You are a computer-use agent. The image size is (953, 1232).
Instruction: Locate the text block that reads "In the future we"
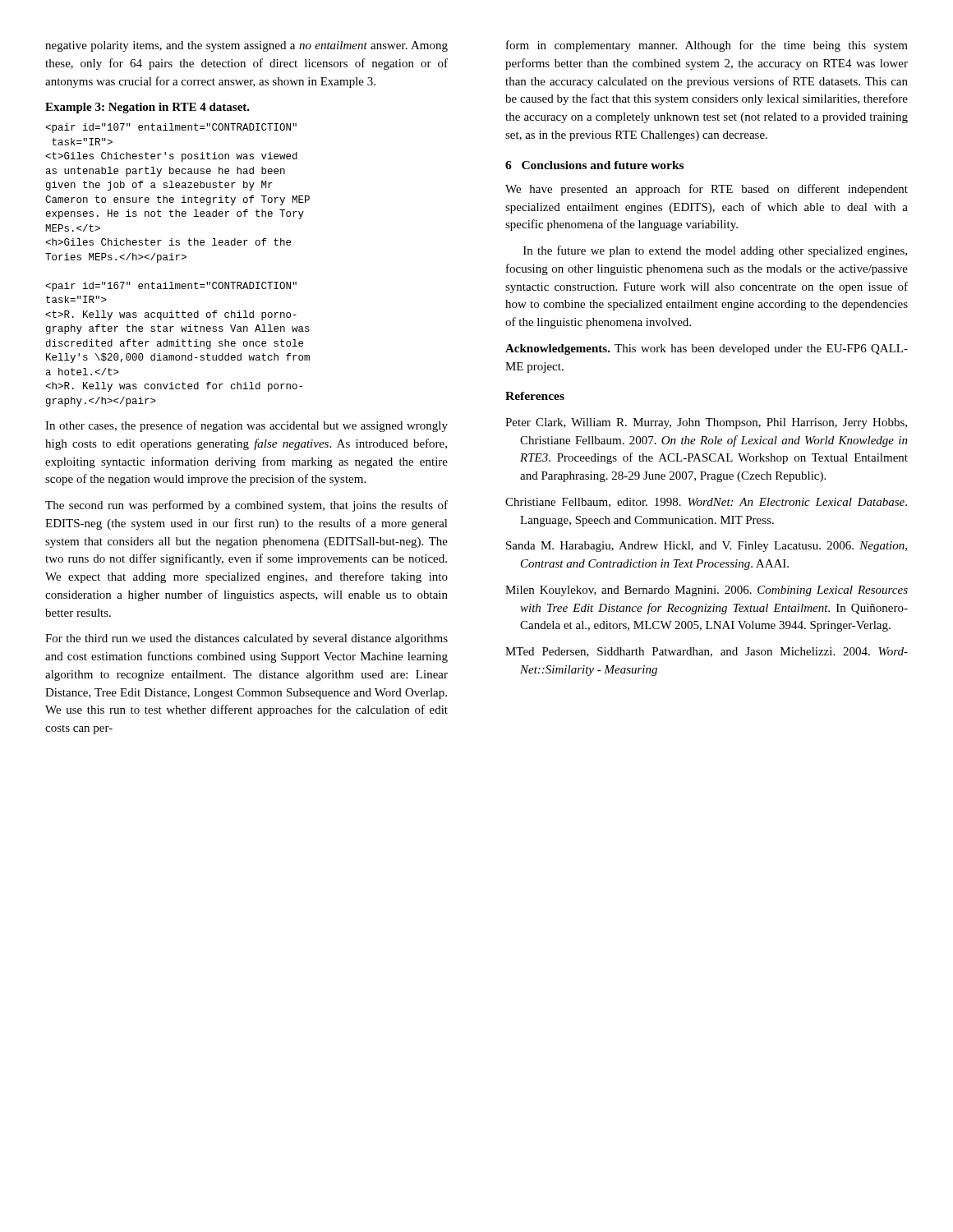tap(707, 287)
